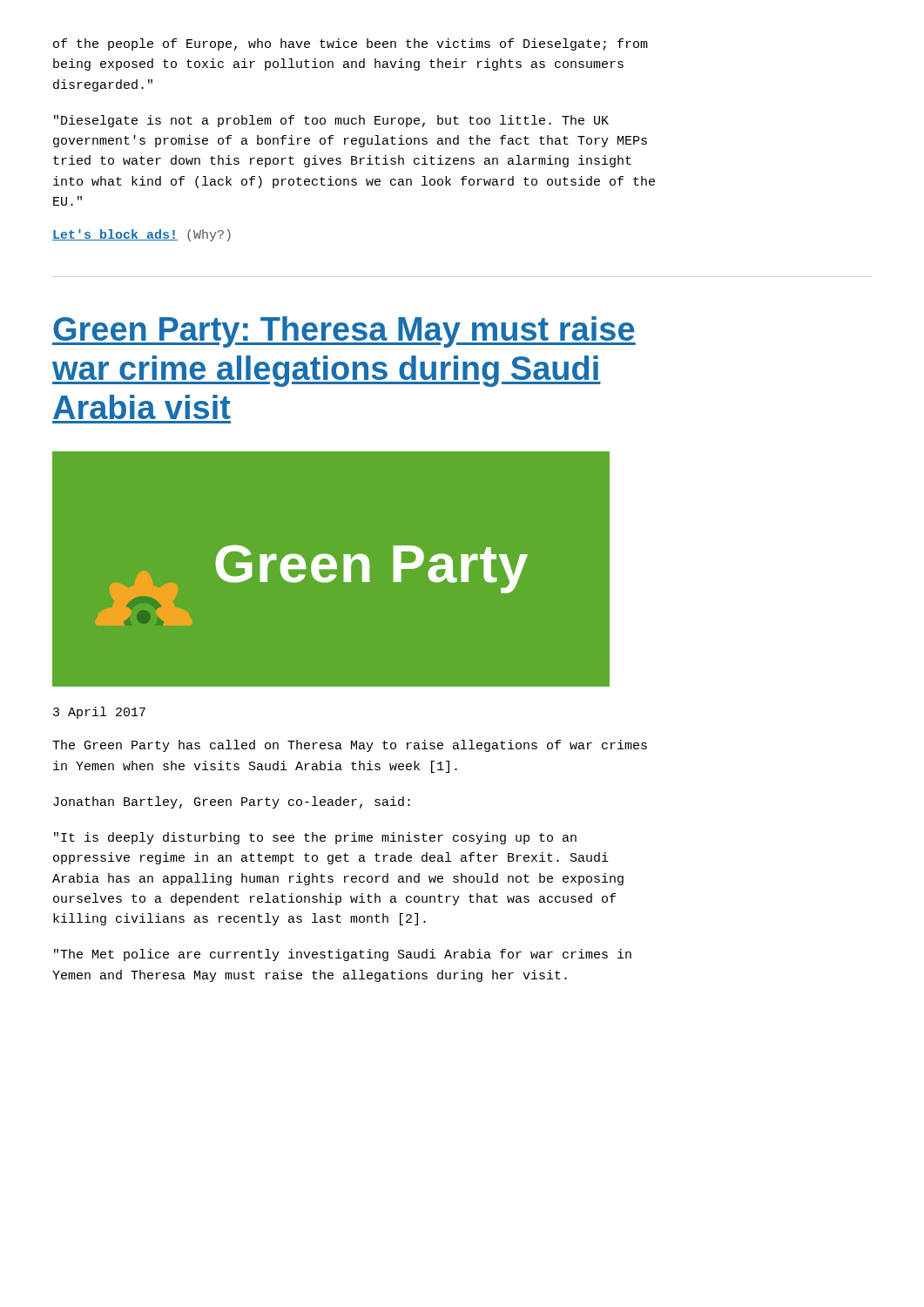Find the text block that reads "The Green Party has called on Theresa"
The height and width of the screenshot is (1307, 924).
(350, 757)
